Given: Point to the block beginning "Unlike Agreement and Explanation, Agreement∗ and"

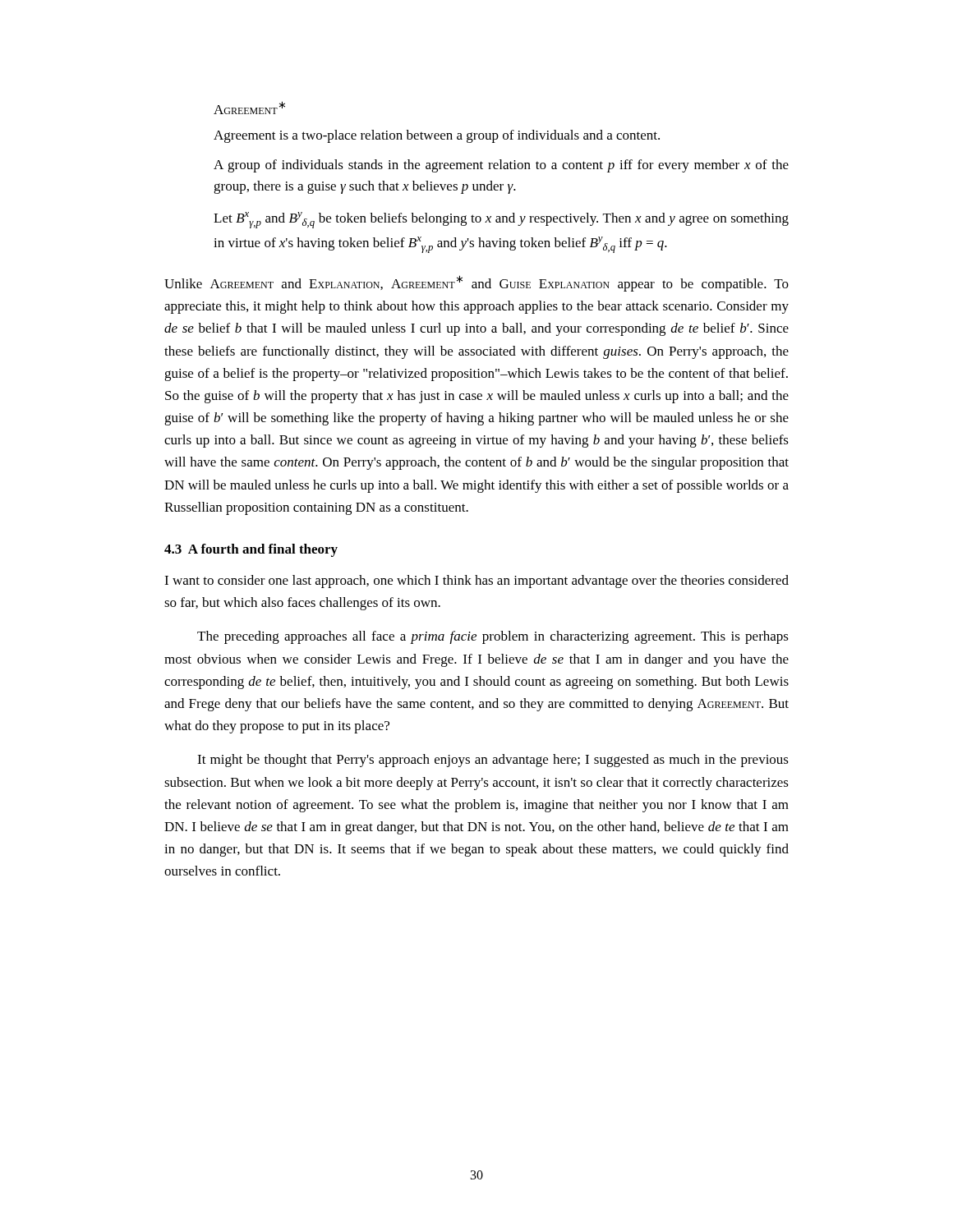Looking at the screenshot, I should tap(476, 394).
